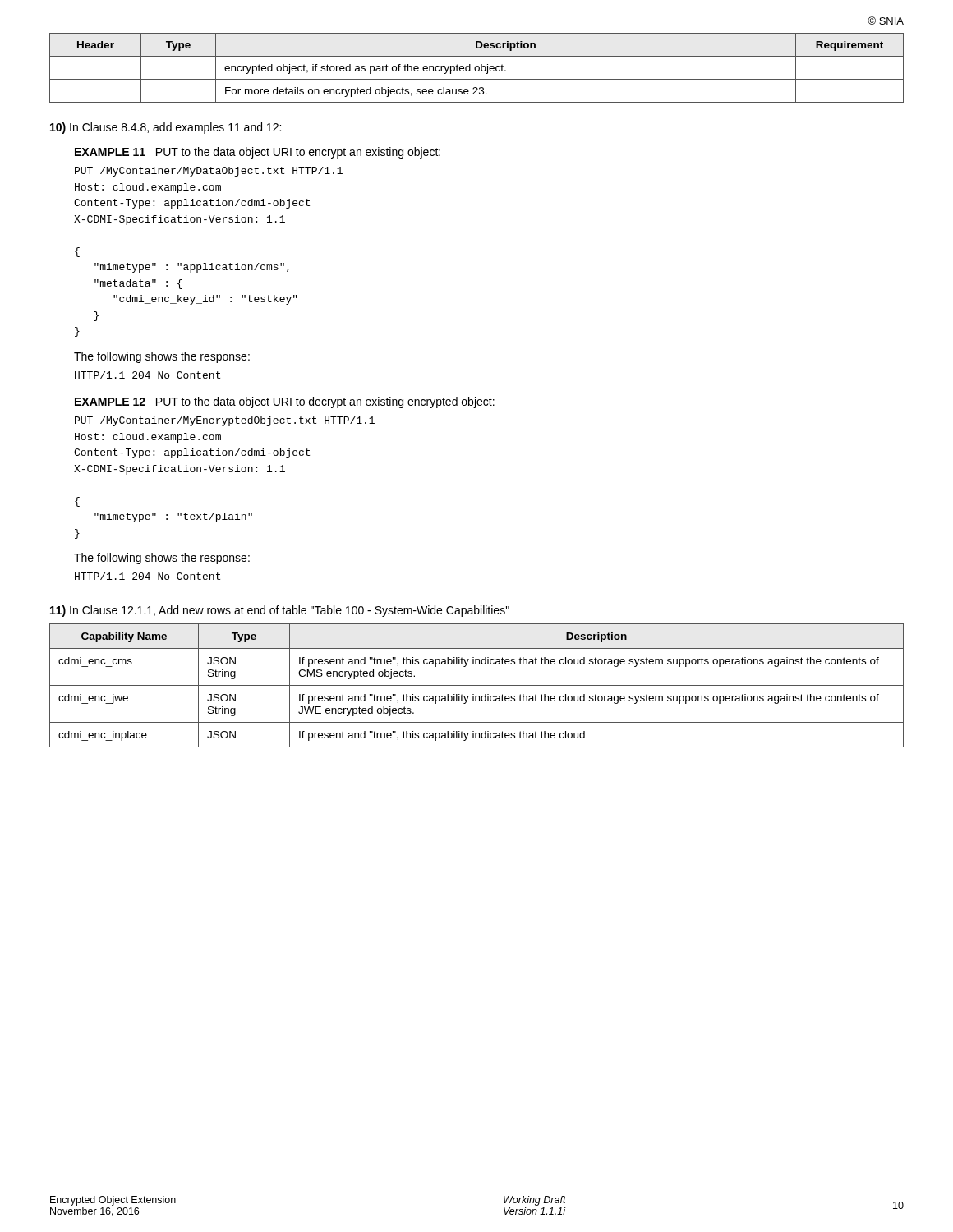953x1232 pixels.
Task: Click on the text block starting "EXAMPLE 11 PUT to the data object"
Action: click(258, 152)
